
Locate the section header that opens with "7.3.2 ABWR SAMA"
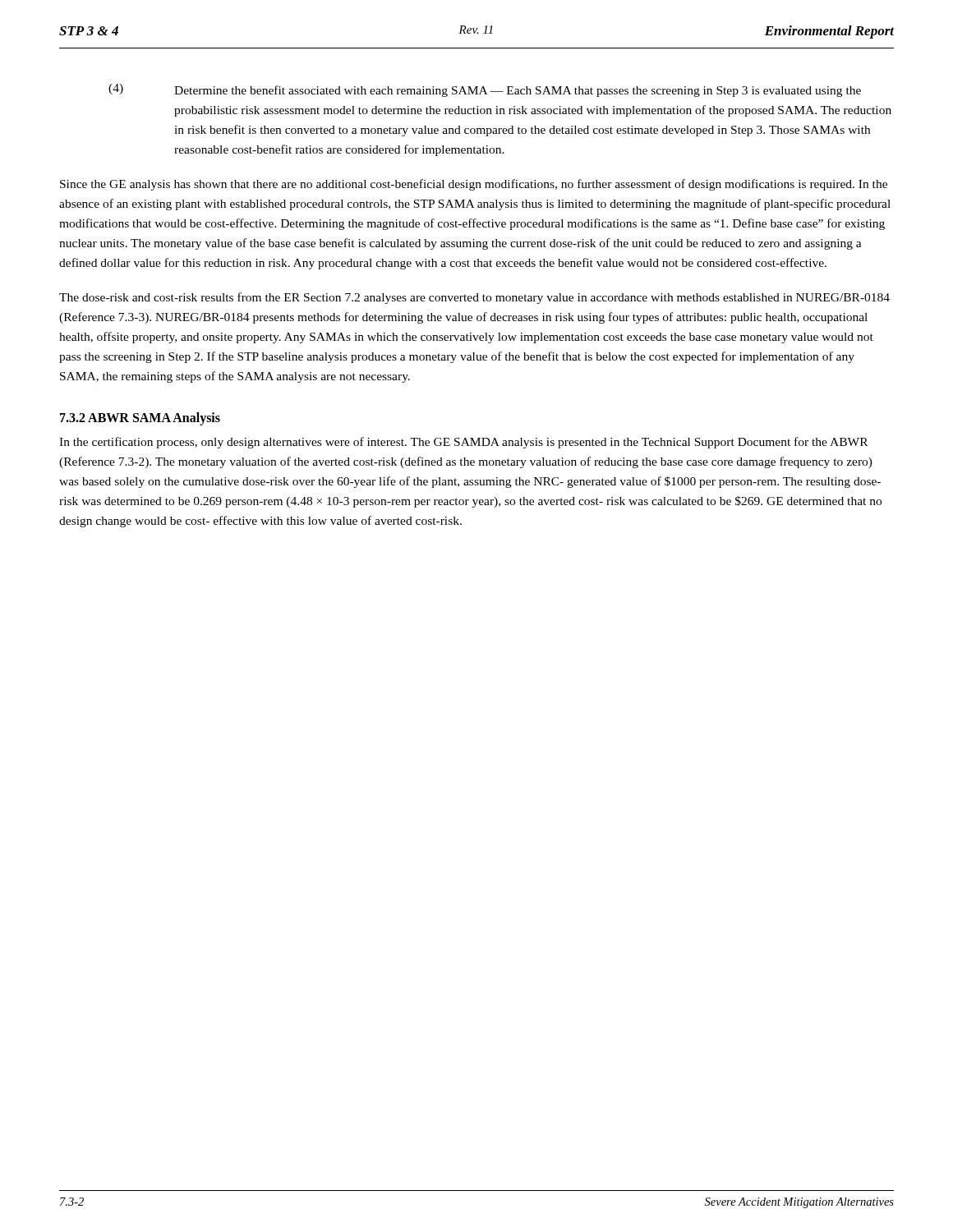click(140, 418)
